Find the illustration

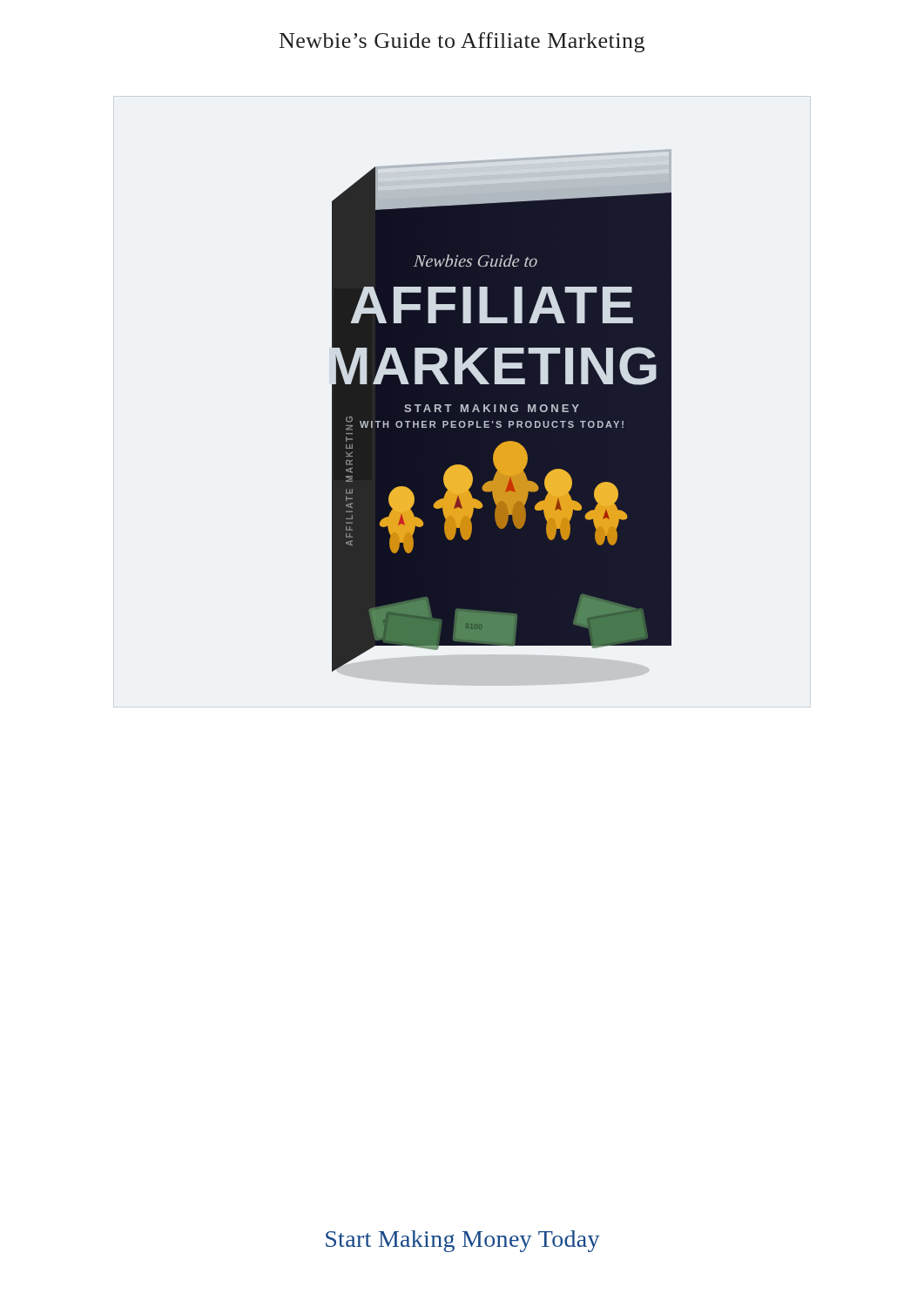(x=462, y=402)
